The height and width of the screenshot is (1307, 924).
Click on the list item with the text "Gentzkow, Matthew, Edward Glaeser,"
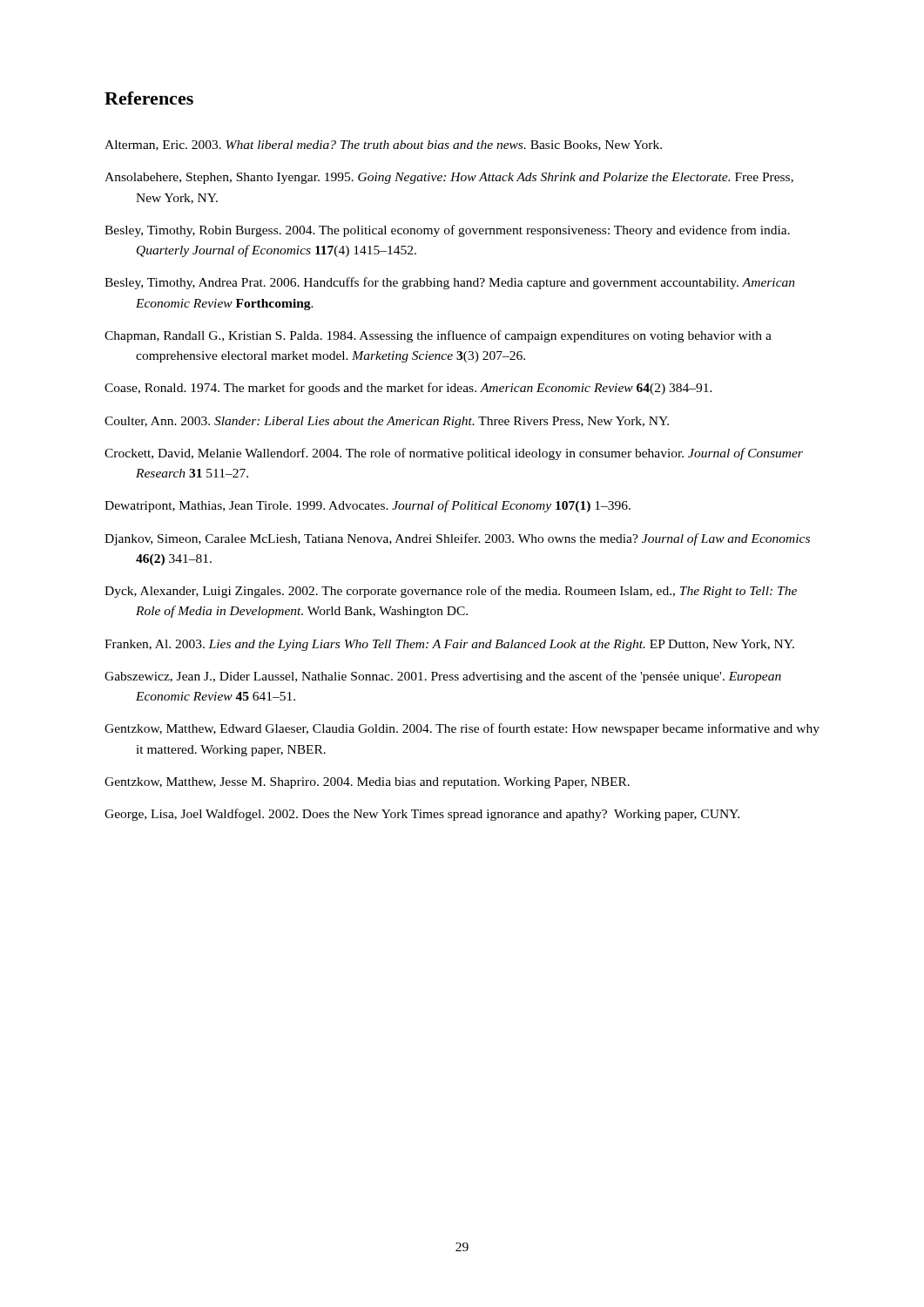(462, 738)
